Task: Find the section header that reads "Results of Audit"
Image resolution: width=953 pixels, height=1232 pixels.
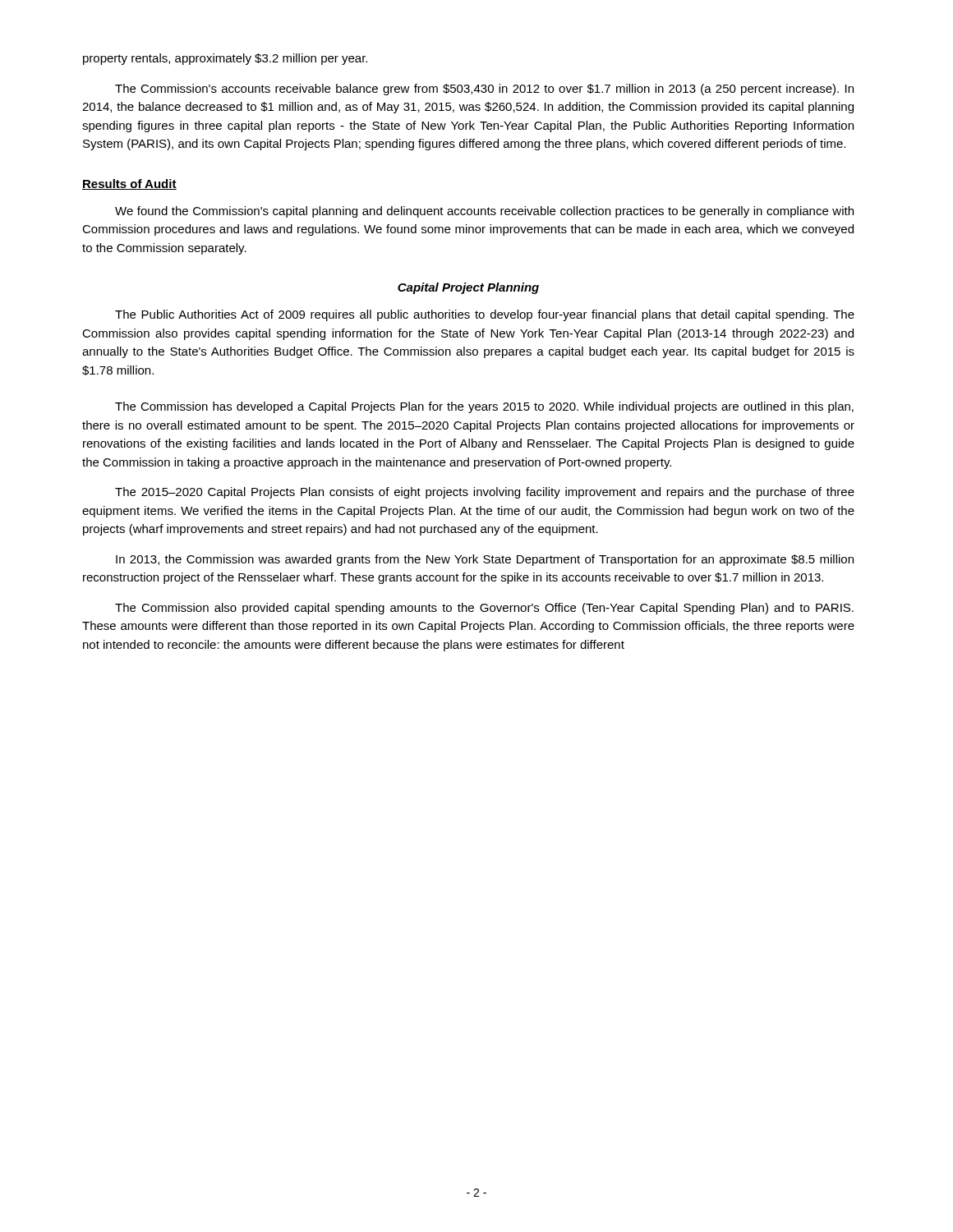Action: 129,183
